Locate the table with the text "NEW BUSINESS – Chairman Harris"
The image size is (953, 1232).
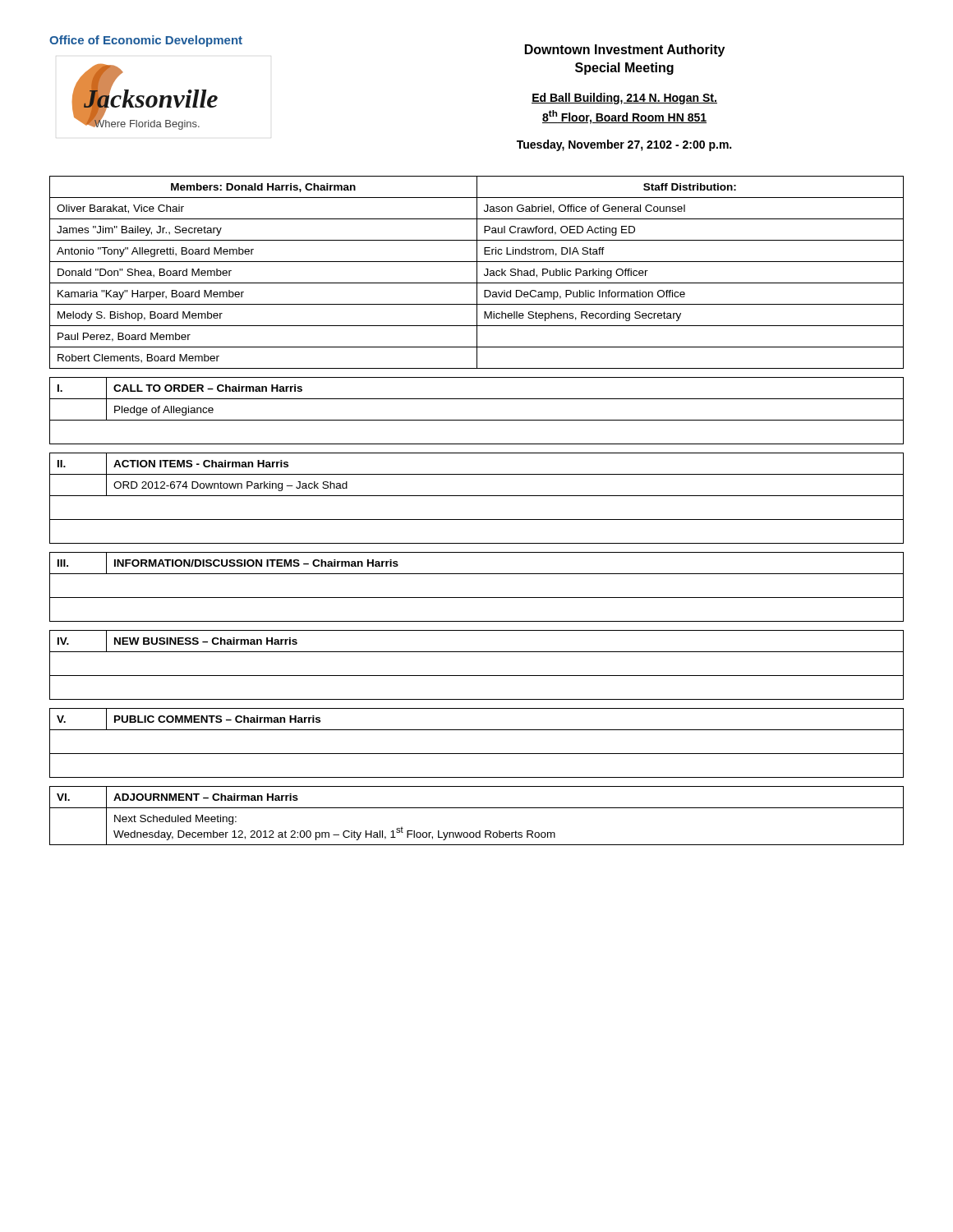coord(476,665)
